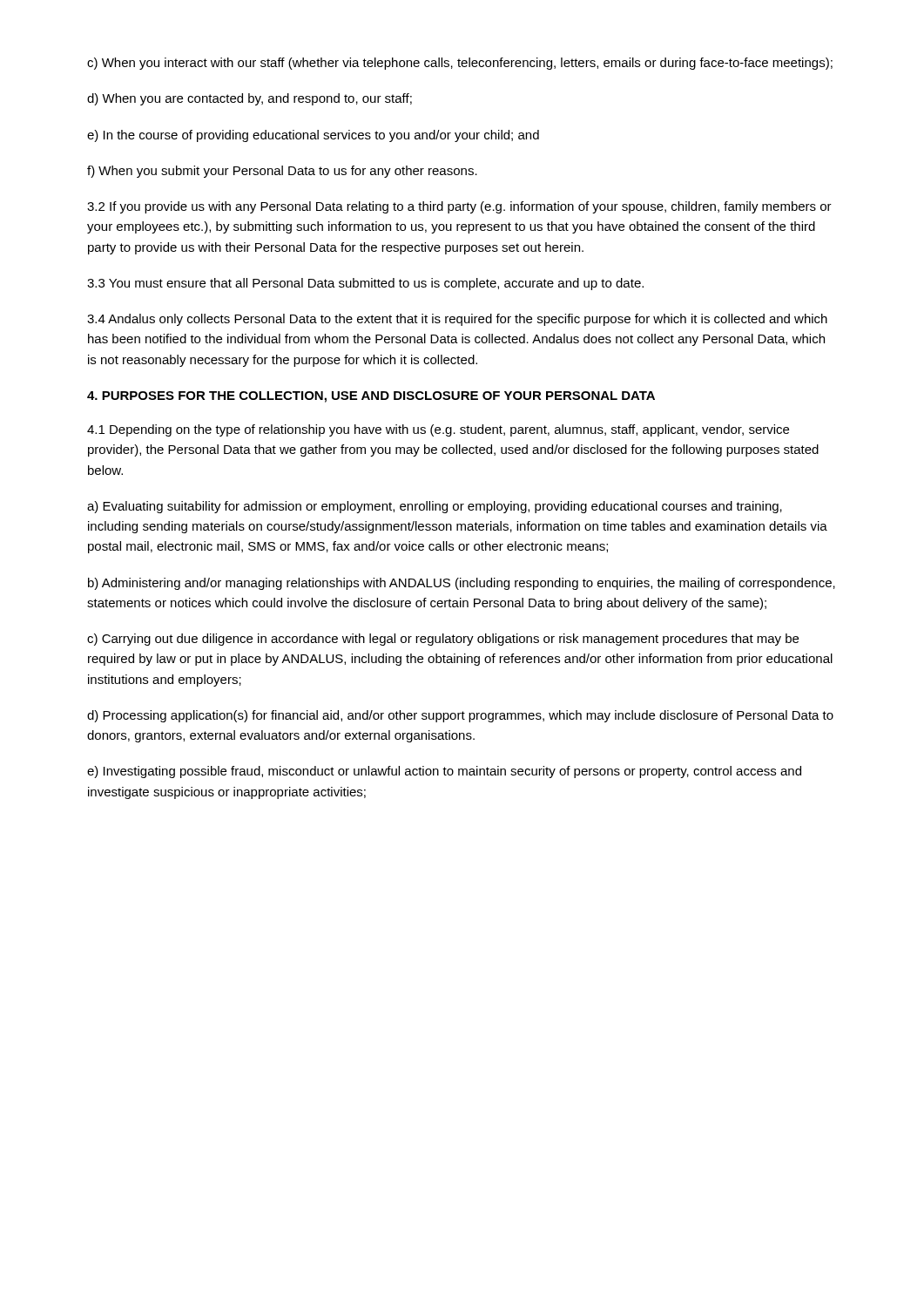The width and height of the screenshot is (924, 1307).
Task: Point to the block beginning "c) Carrying out due diligence in accordance with"
Action: click(x=460, y=659)
